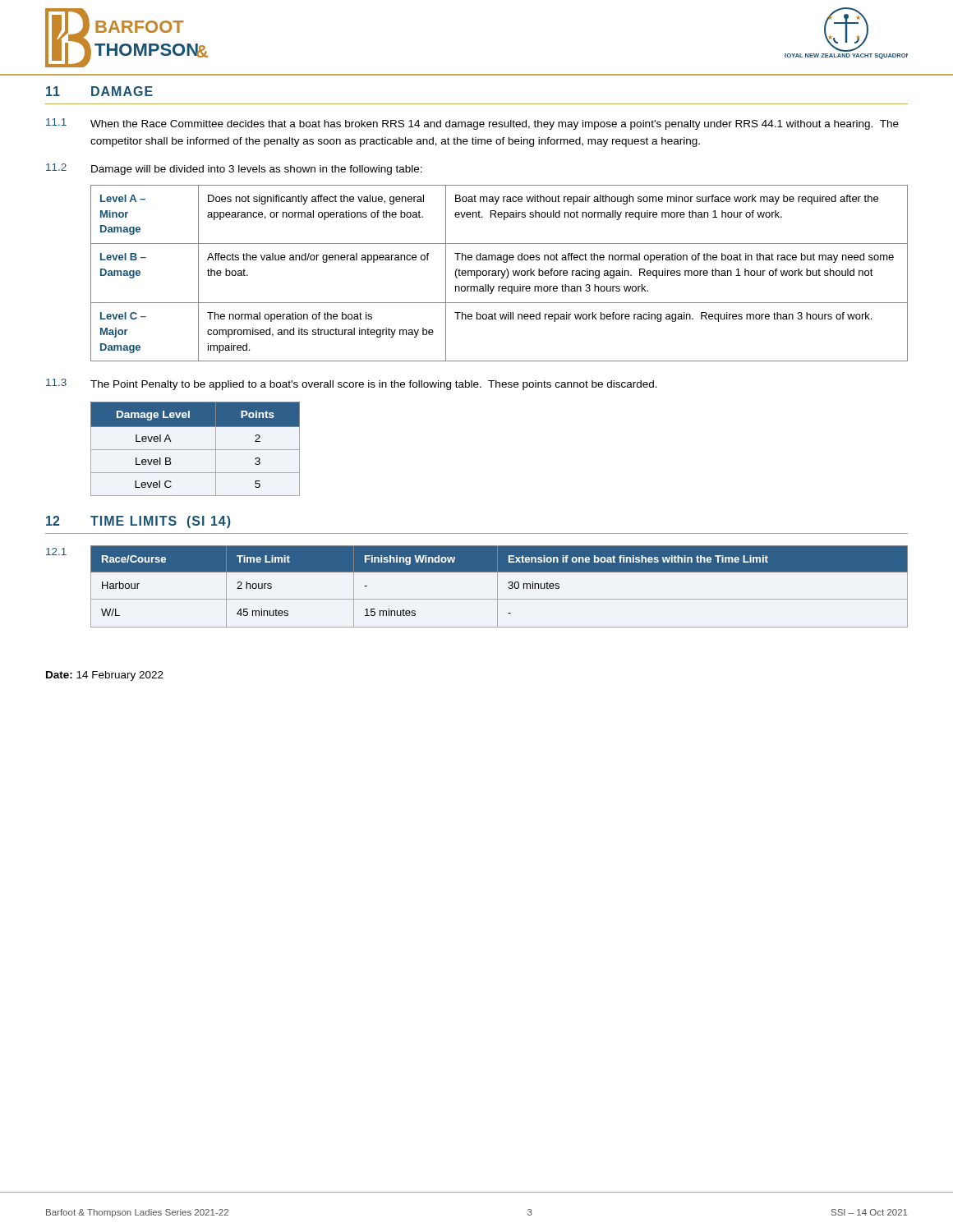Click on the text block that reads "1 When the Race Committee decides"
This screenshot has height=1232, width=953.
click(x=476, y=133)
